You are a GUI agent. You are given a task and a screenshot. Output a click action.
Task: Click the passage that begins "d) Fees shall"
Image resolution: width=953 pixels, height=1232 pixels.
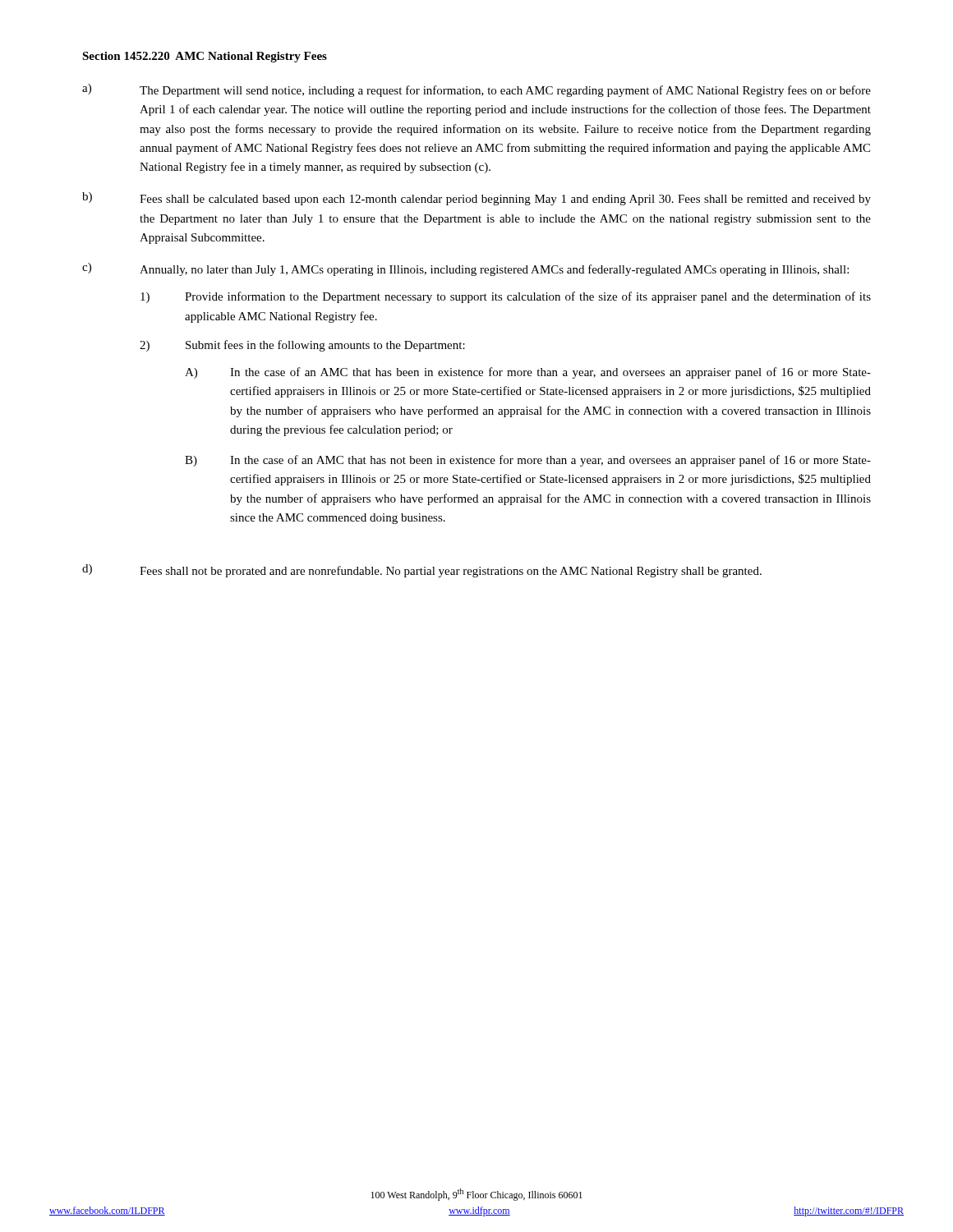tap(476, 571)
